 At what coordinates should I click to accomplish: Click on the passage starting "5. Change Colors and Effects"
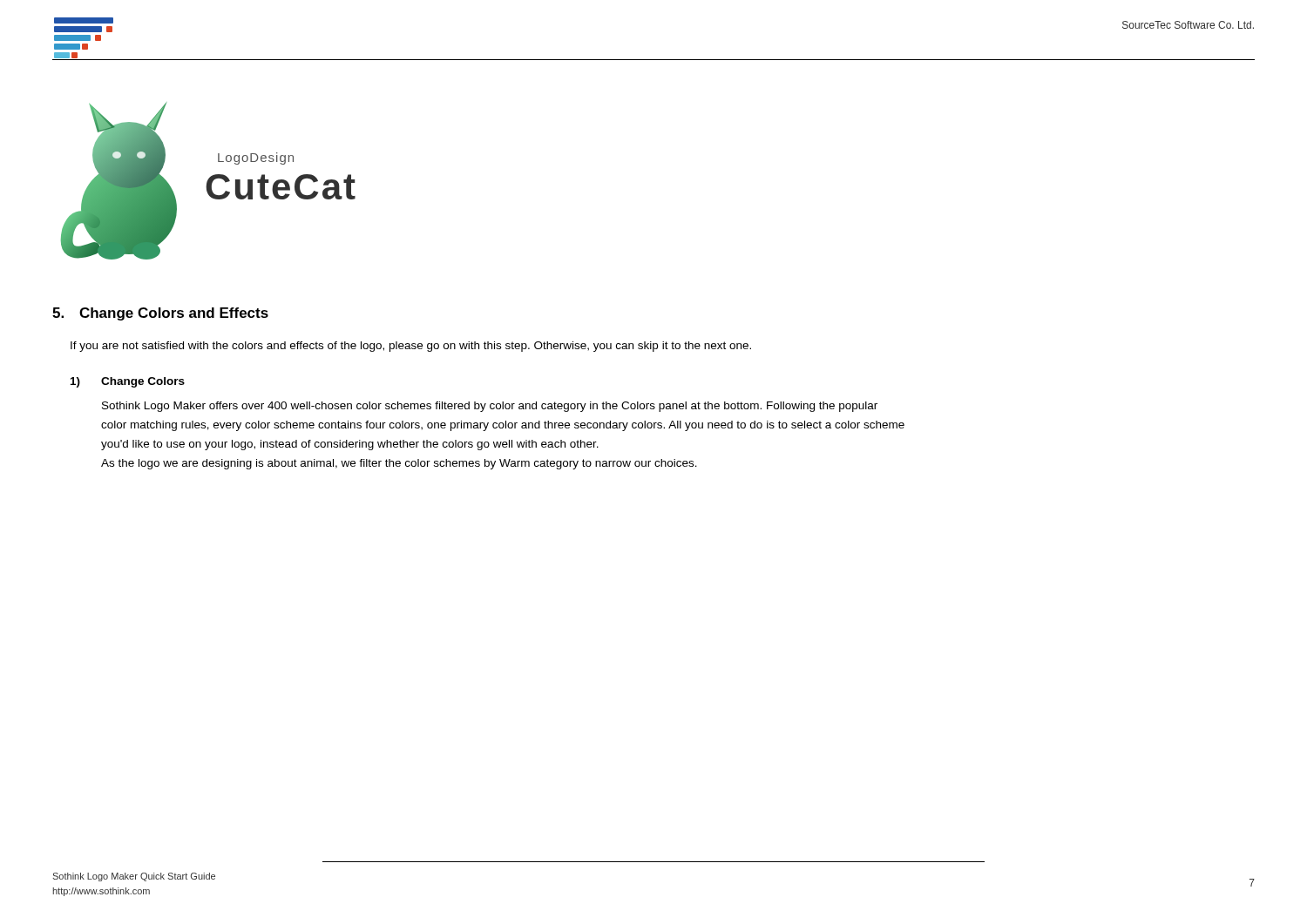pos(160,313)
